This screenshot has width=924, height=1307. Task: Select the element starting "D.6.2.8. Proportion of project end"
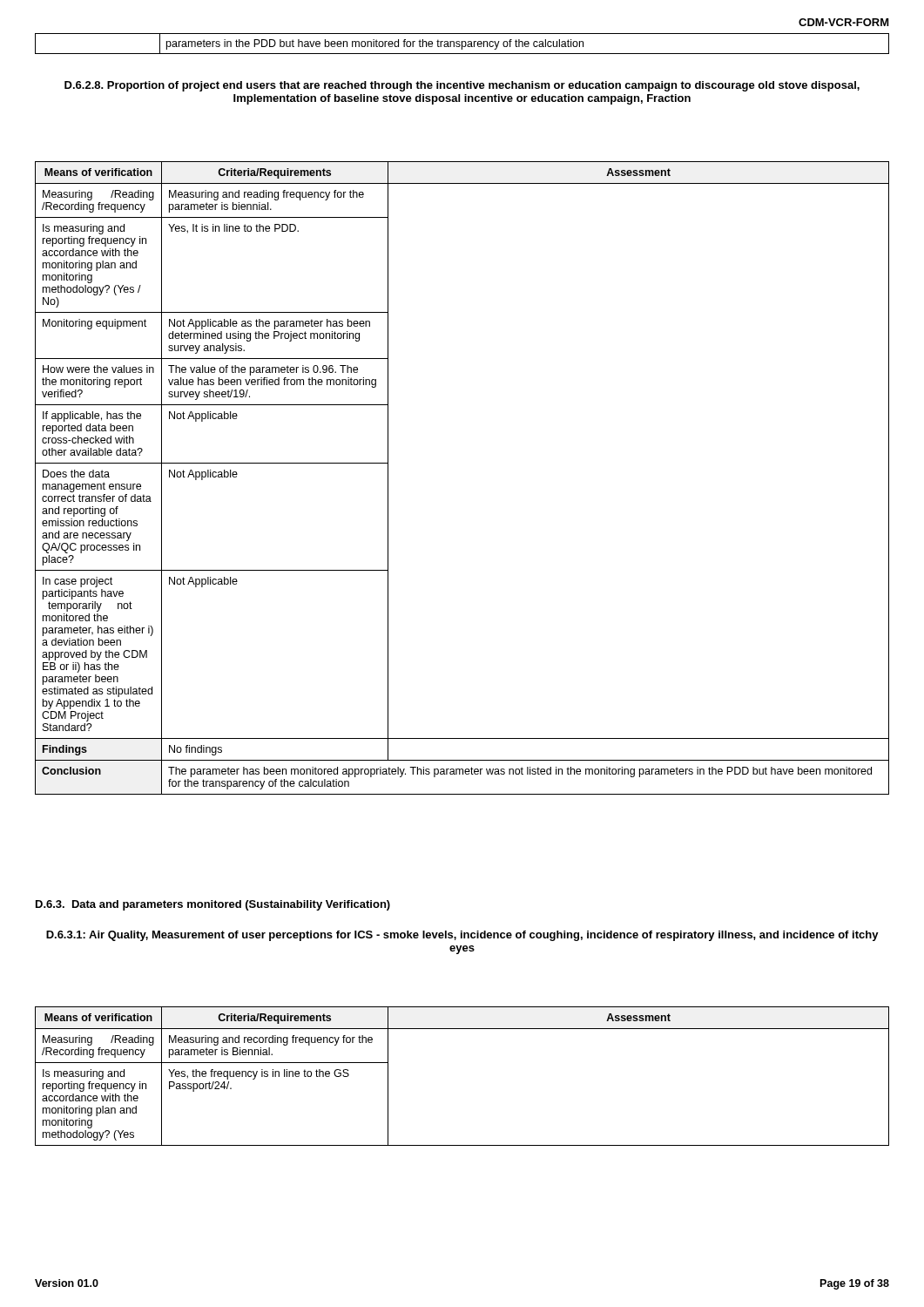pos(462,91)
